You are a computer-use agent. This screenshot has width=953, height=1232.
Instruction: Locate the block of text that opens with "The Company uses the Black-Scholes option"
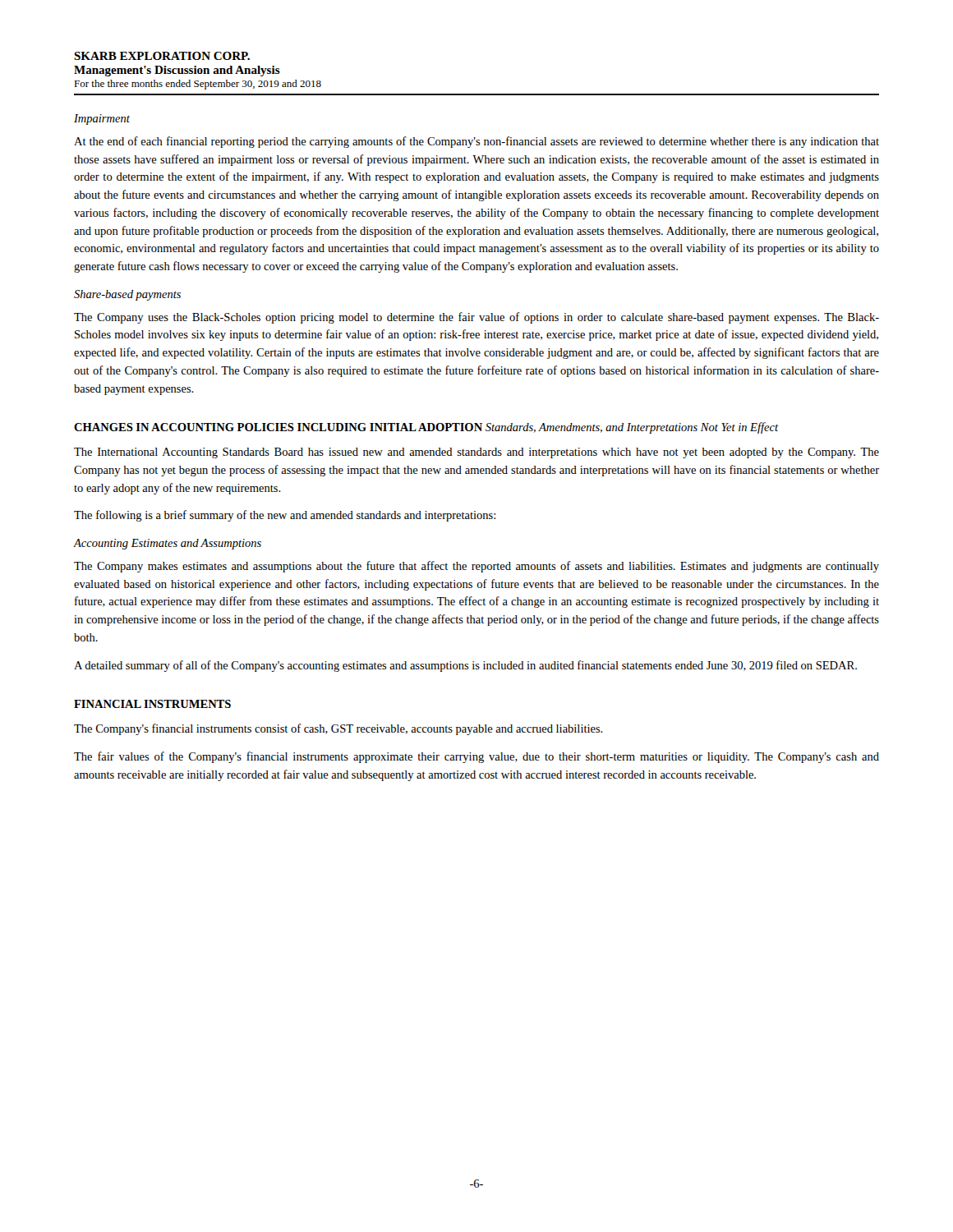476,353
